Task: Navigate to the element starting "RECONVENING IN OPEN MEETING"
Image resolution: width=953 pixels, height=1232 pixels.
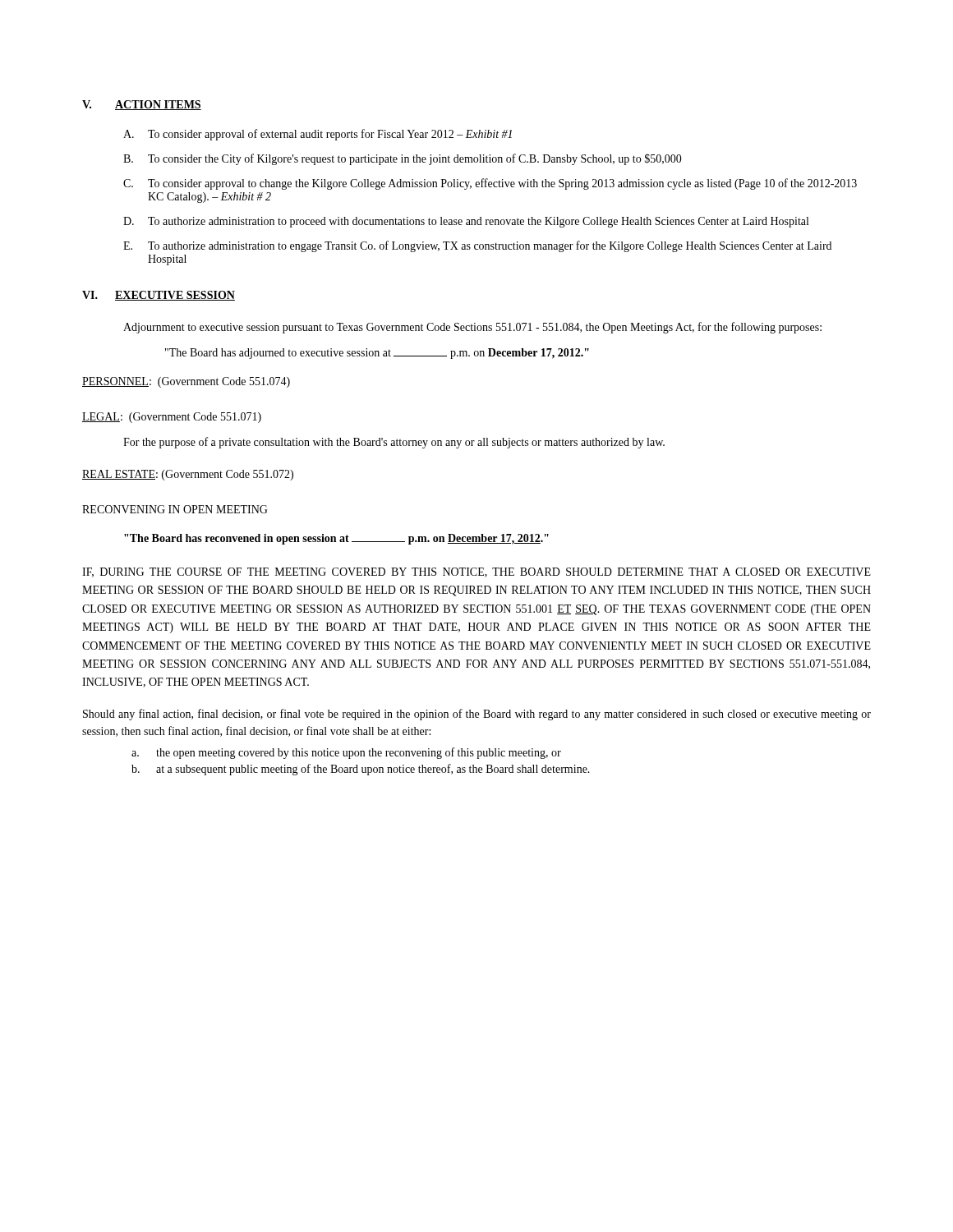Action: 175,510
